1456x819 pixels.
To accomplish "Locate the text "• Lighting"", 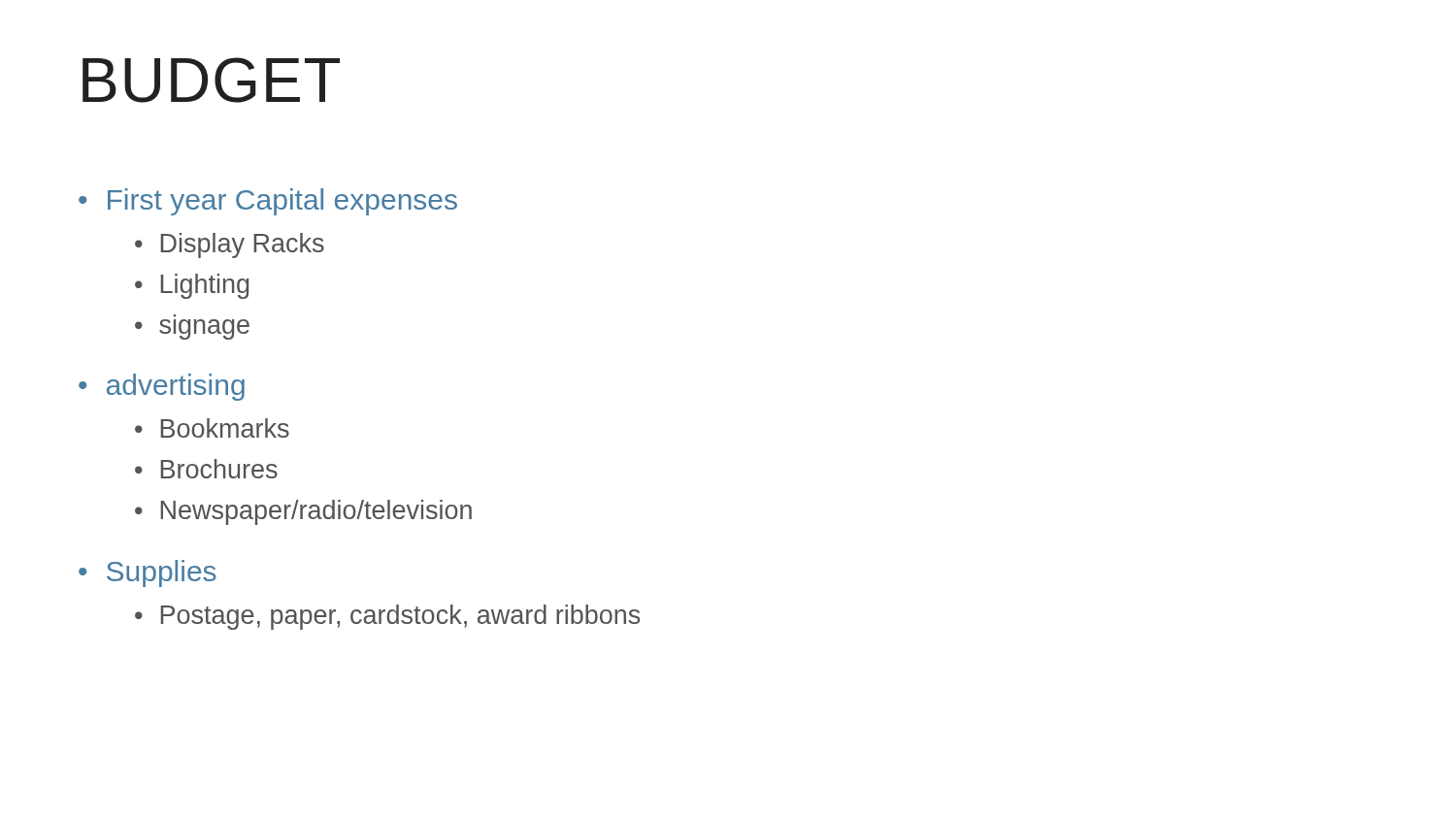I will coord(192,285).
